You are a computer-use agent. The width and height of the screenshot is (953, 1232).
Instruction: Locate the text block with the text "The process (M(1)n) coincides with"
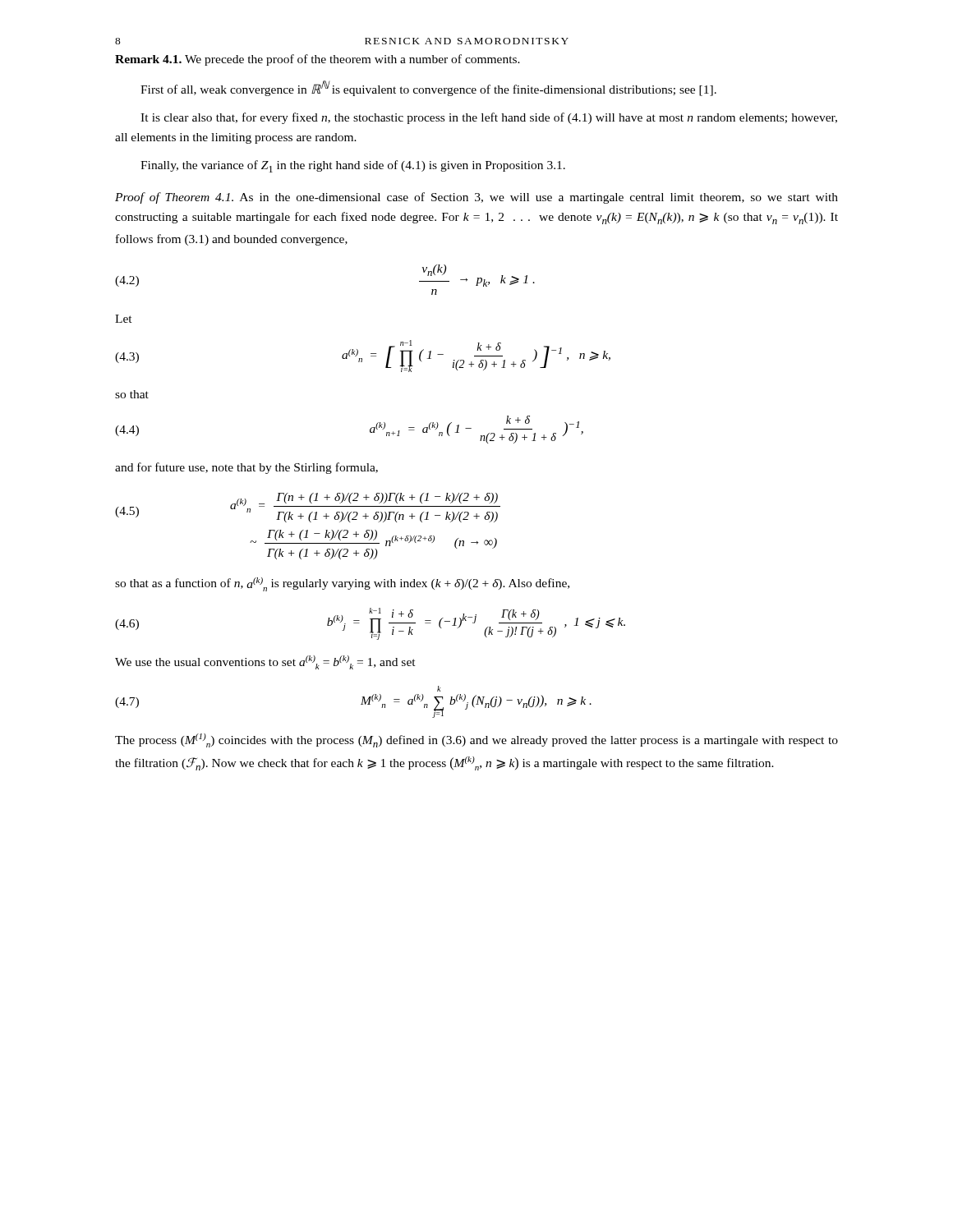click(x=476, y=752)
